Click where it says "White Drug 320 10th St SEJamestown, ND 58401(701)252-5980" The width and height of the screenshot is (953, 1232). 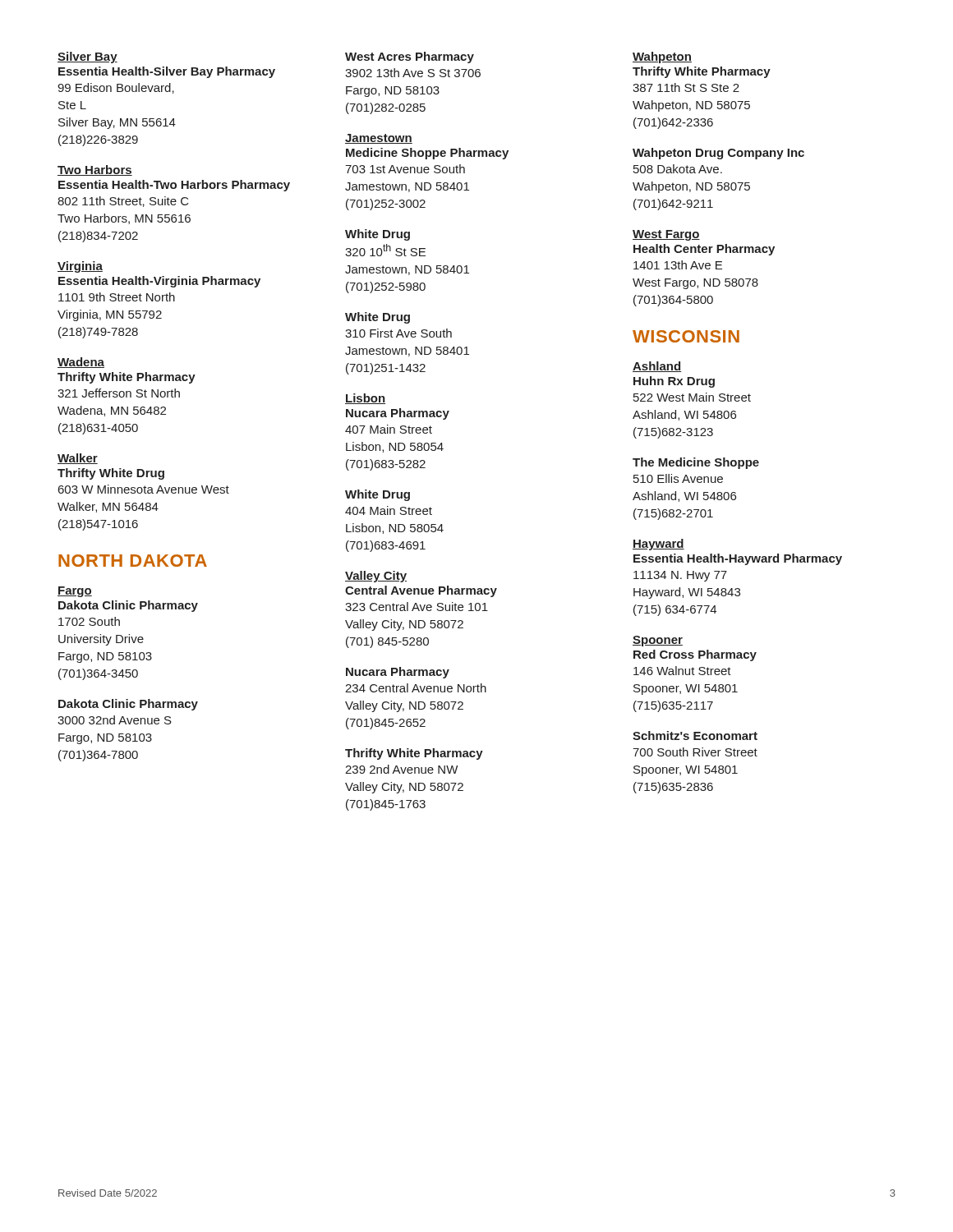[x=476, y=261]
